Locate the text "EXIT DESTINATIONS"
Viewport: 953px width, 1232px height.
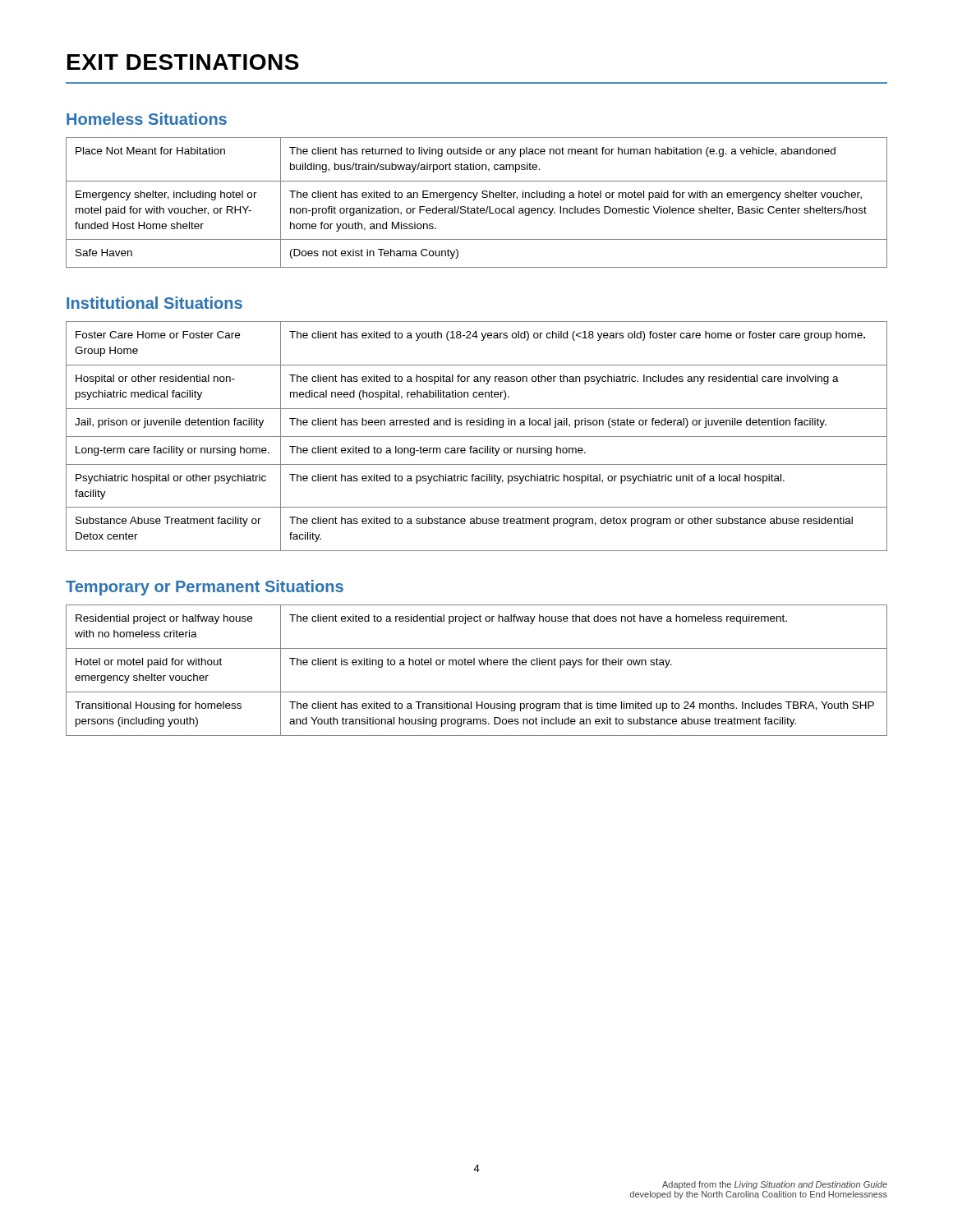tap(183, 62)
